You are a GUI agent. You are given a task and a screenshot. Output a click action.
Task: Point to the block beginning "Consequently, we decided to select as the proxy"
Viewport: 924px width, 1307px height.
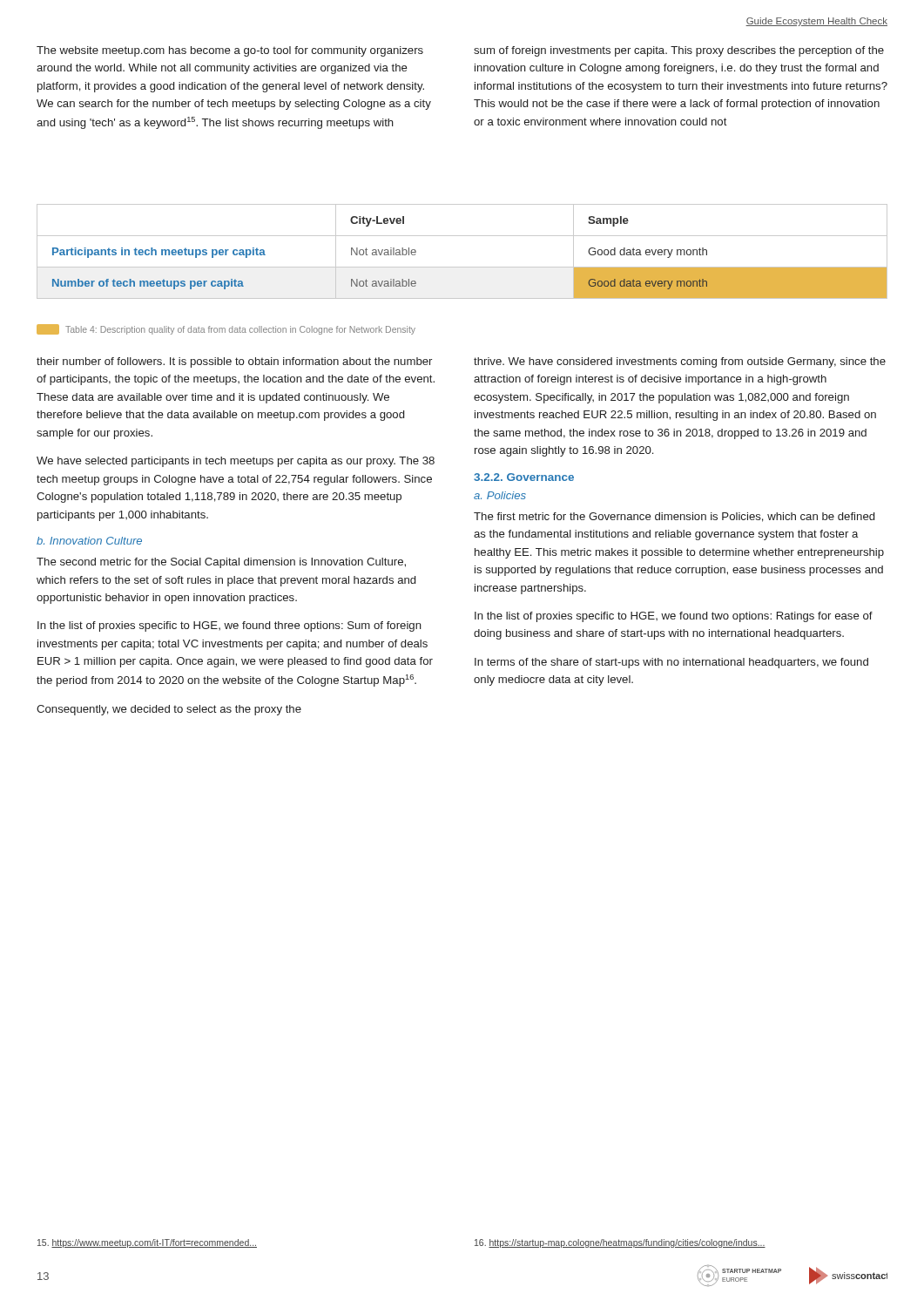[169, 709]
